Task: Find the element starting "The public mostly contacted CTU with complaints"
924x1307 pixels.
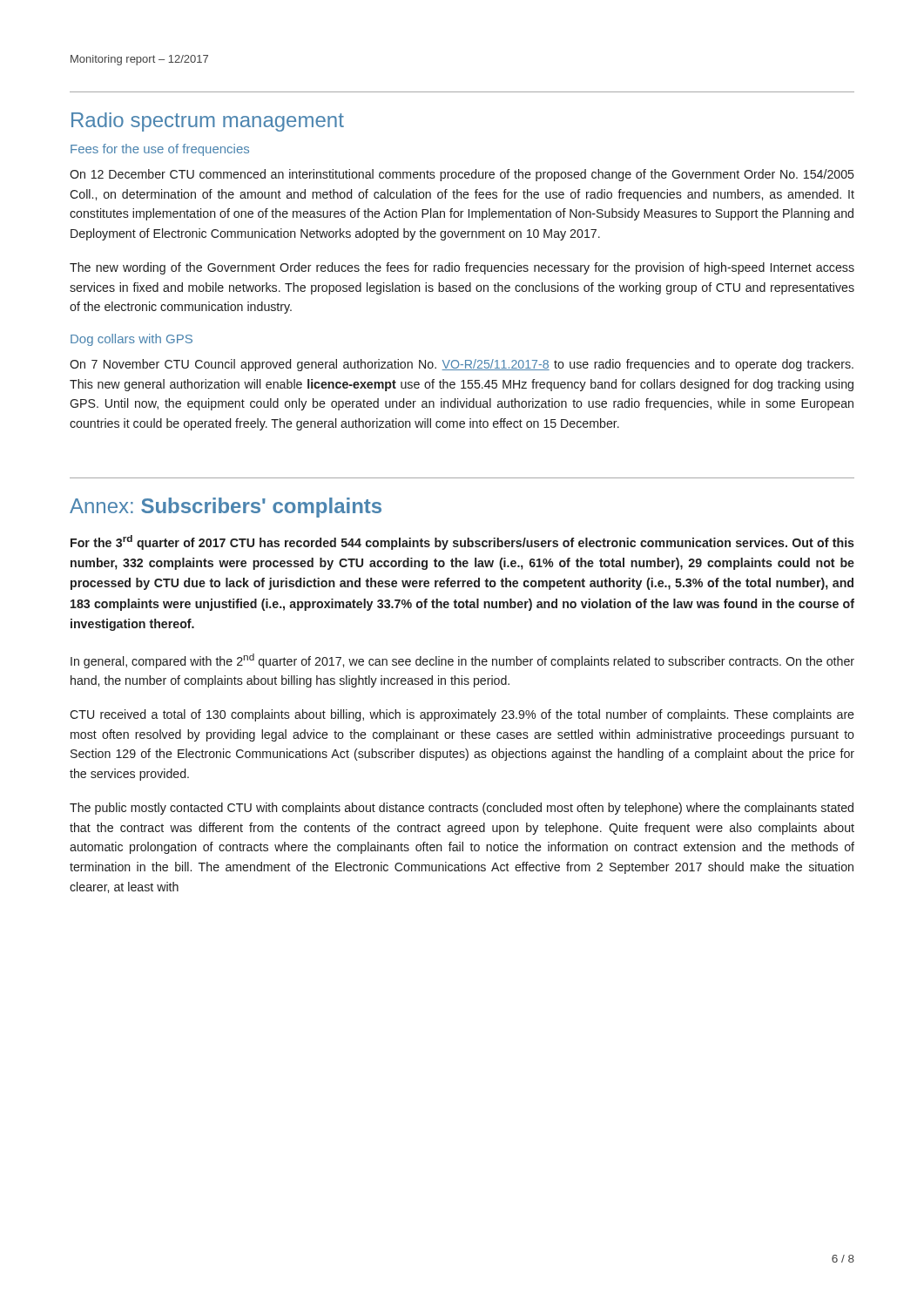Action: coord(462,847)
